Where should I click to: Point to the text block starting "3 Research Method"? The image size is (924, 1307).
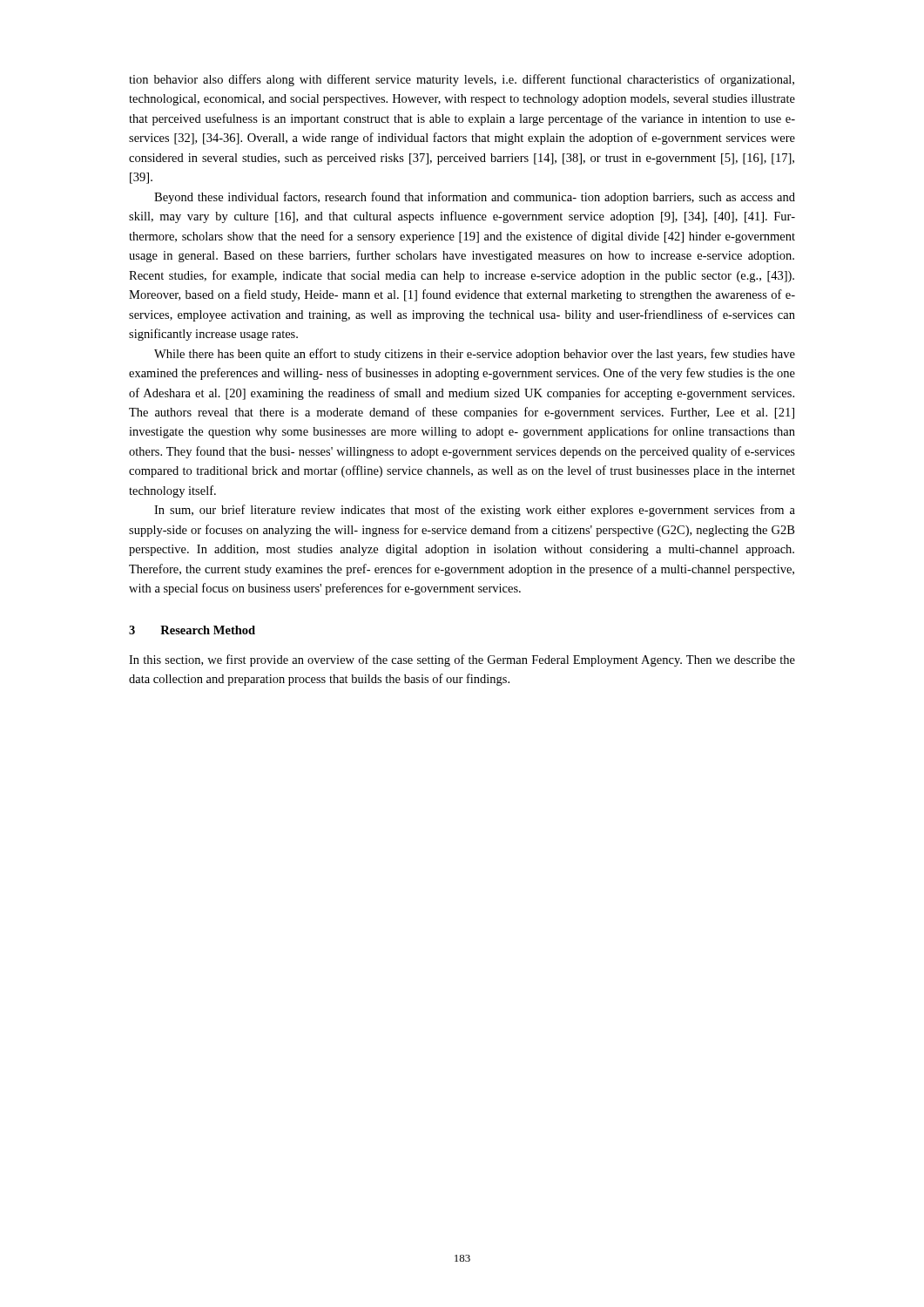pos(192,630)
